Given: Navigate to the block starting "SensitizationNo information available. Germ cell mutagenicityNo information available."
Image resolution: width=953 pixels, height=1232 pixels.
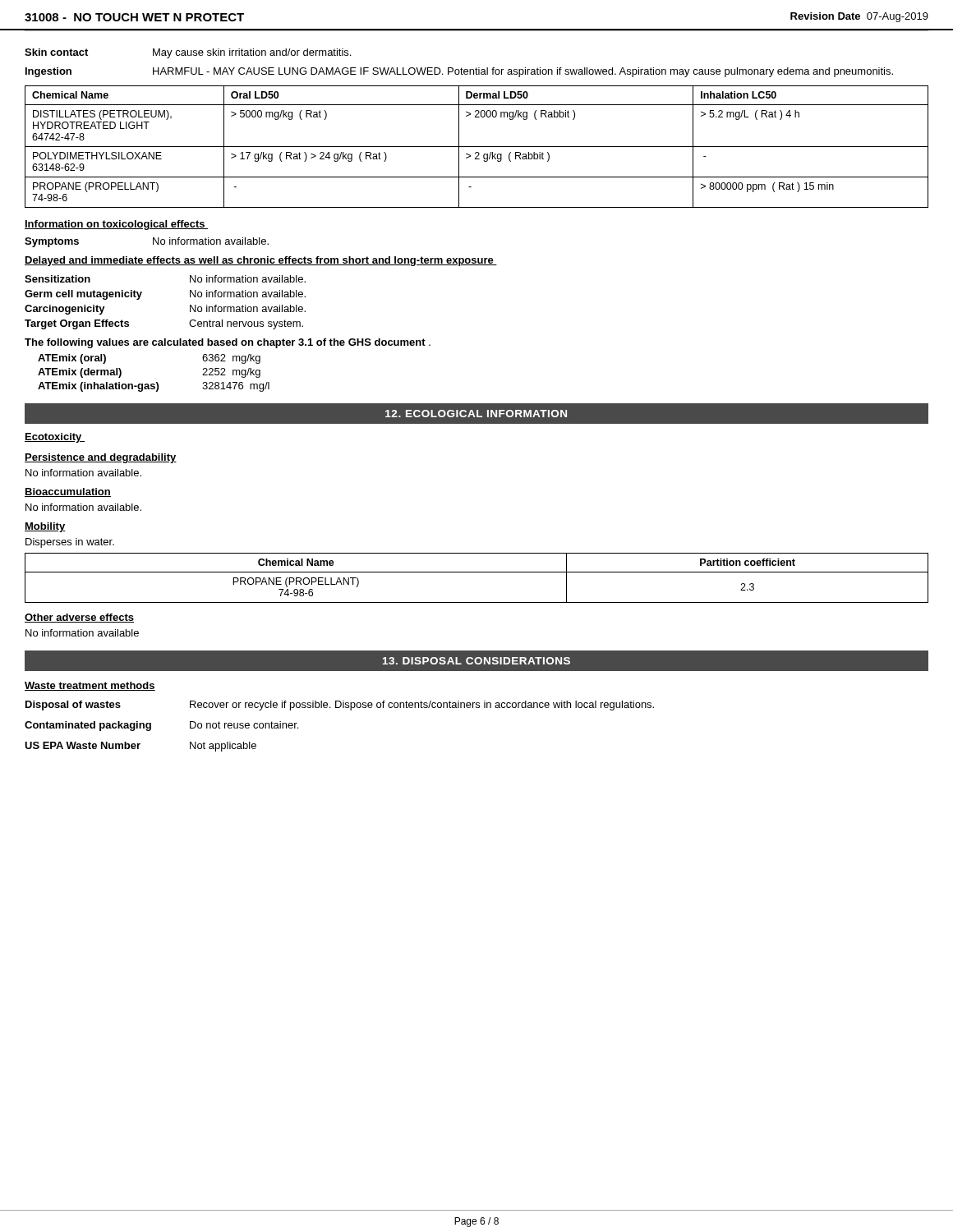Looking at the screenshot, I should (58, 279).
